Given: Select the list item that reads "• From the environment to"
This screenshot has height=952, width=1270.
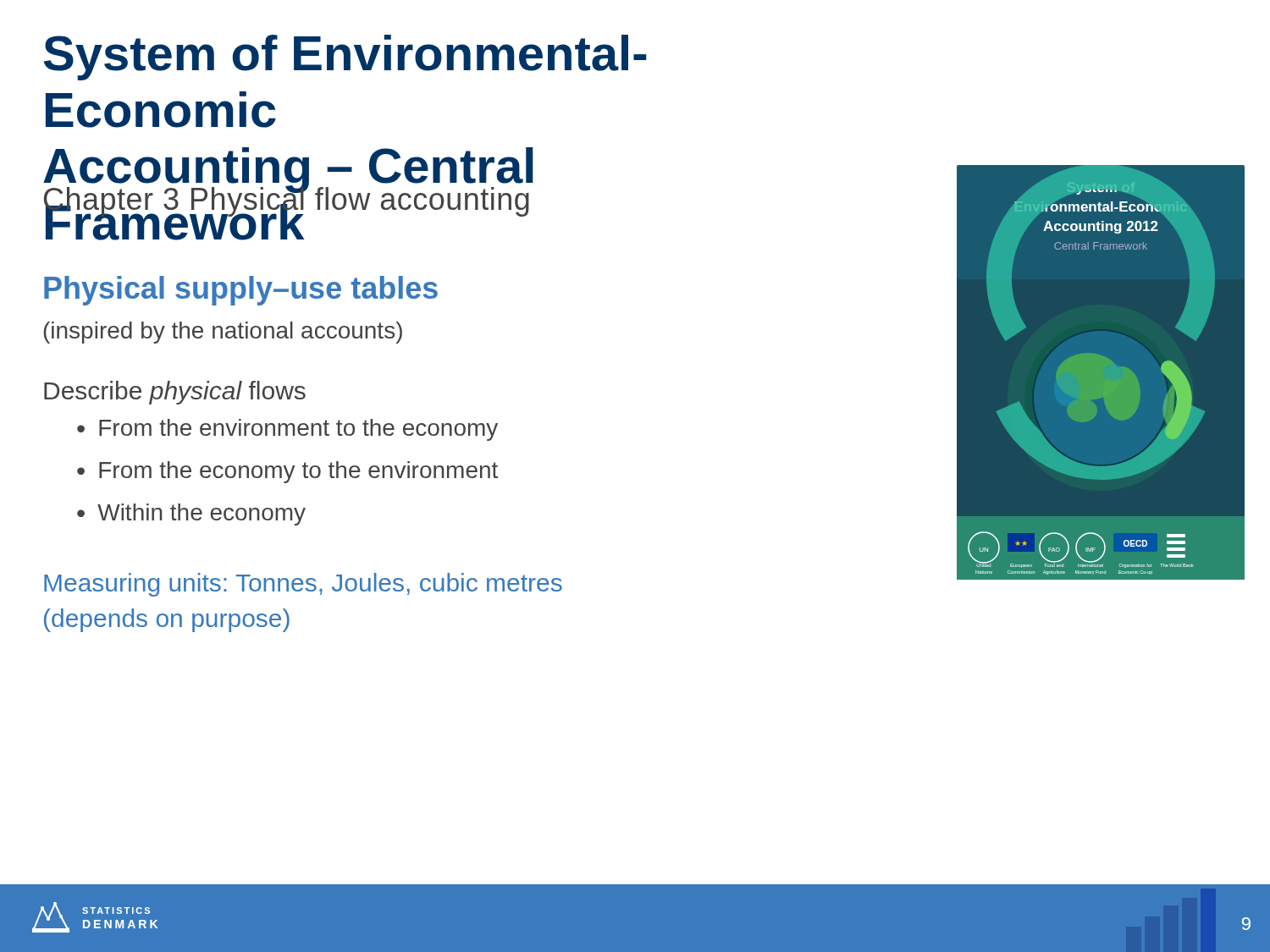Looking at the screenshot, I should (287, 428).
